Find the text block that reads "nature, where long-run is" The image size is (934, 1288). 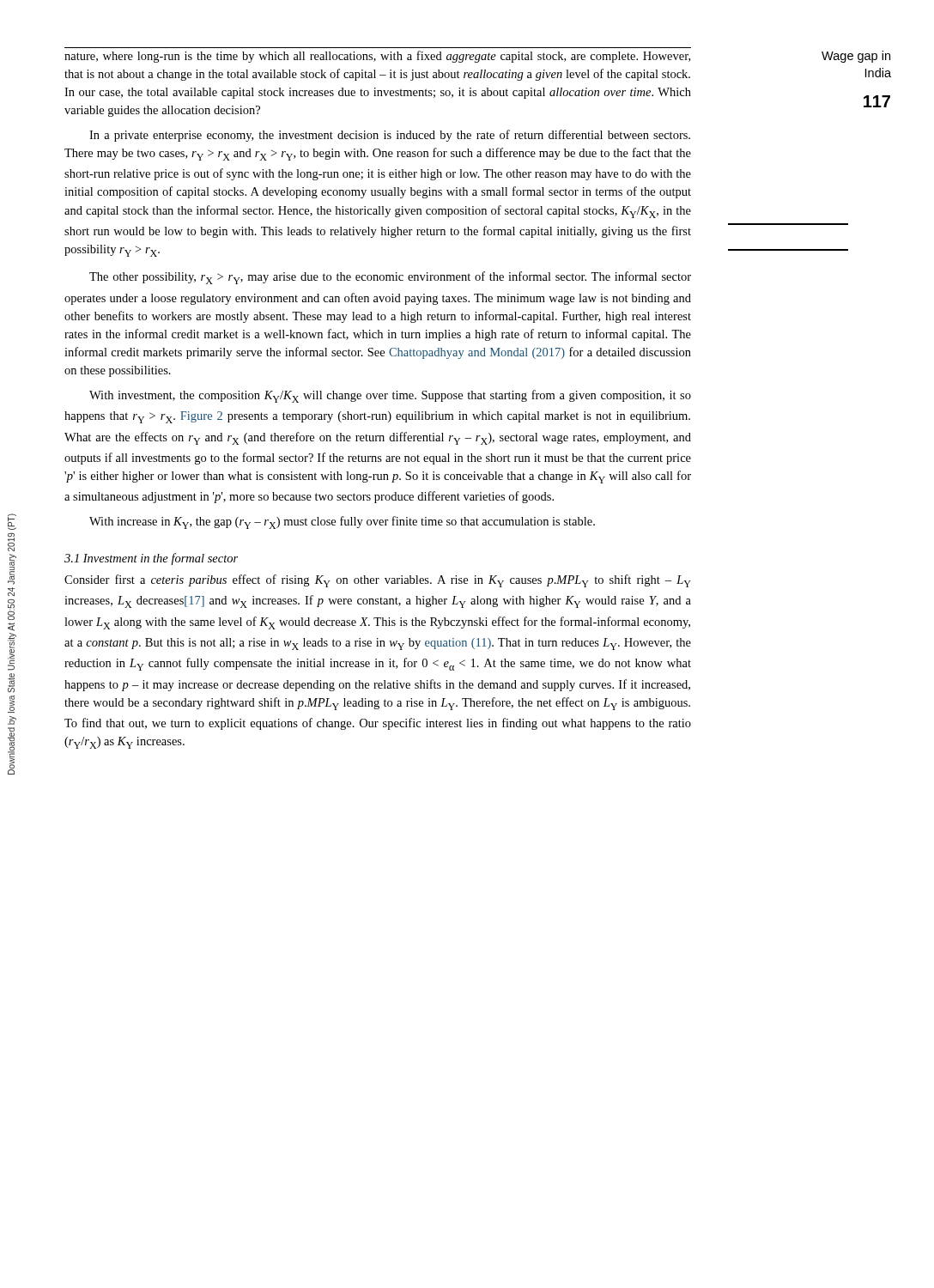coord(378,83)
